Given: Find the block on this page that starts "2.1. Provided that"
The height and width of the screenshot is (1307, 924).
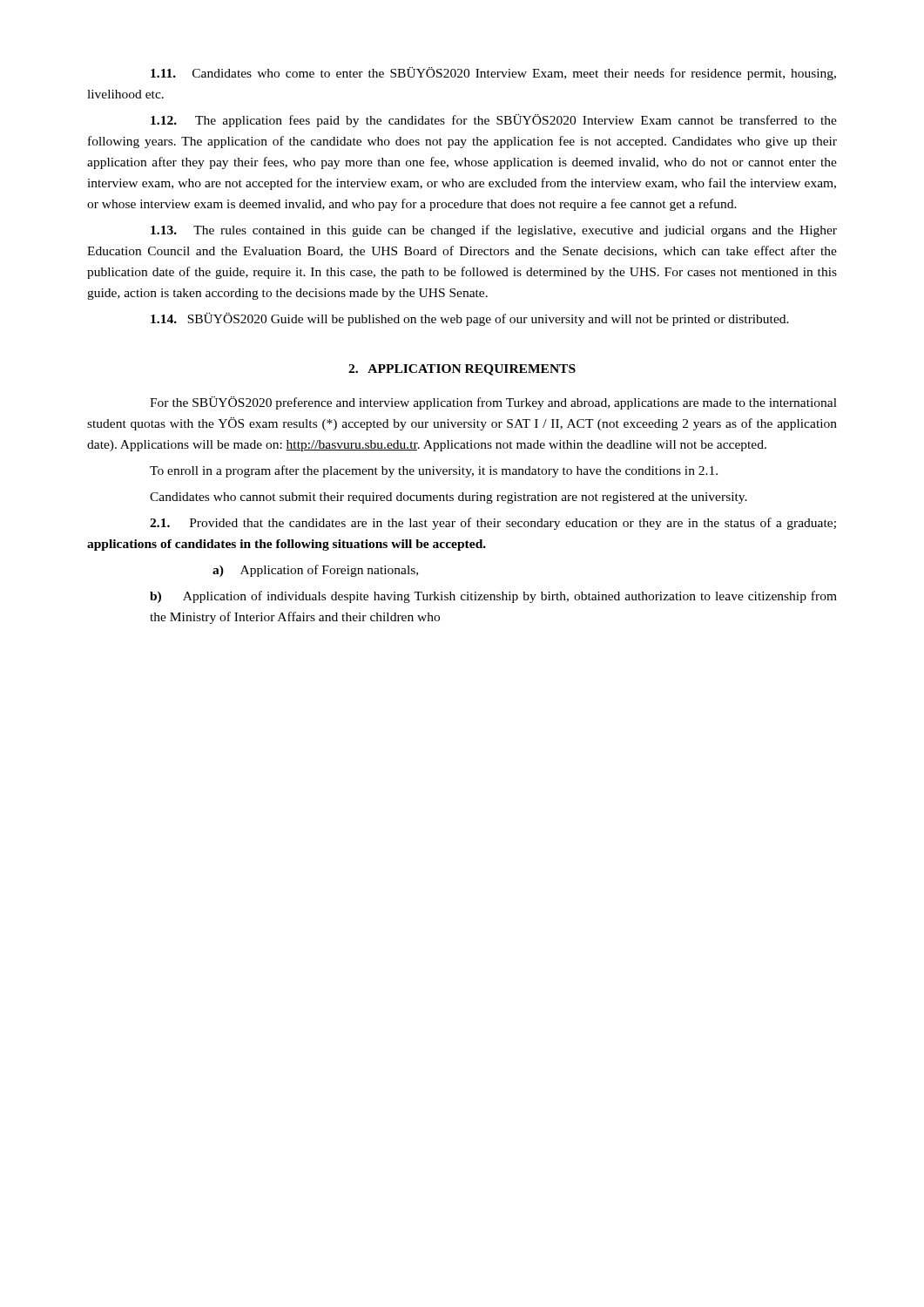Looking at the screenshot, I should pyautogui.click(x=462, y=534).
